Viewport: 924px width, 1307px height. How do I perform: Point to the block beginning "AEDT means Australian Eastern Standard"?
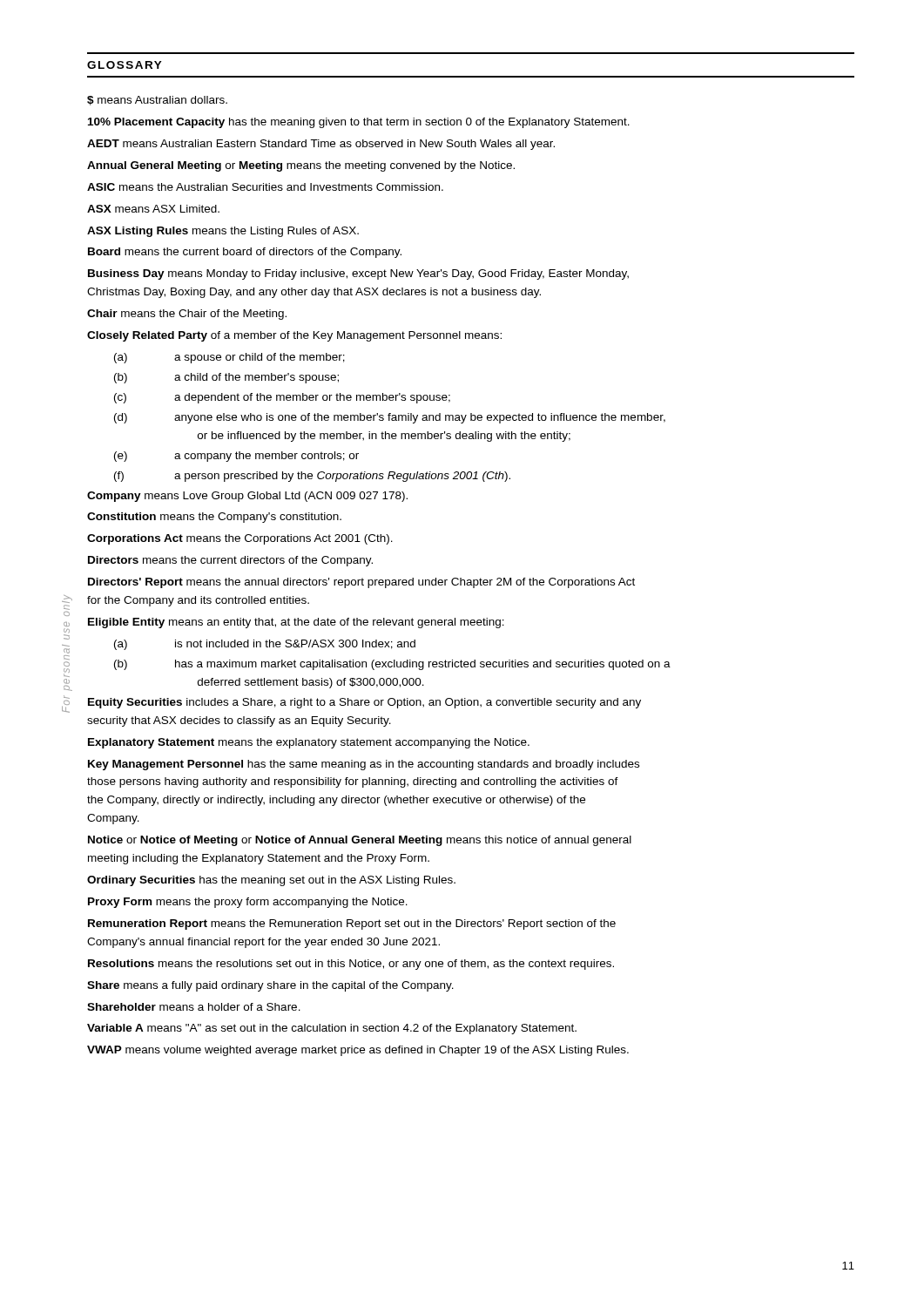tap(471, 144)
